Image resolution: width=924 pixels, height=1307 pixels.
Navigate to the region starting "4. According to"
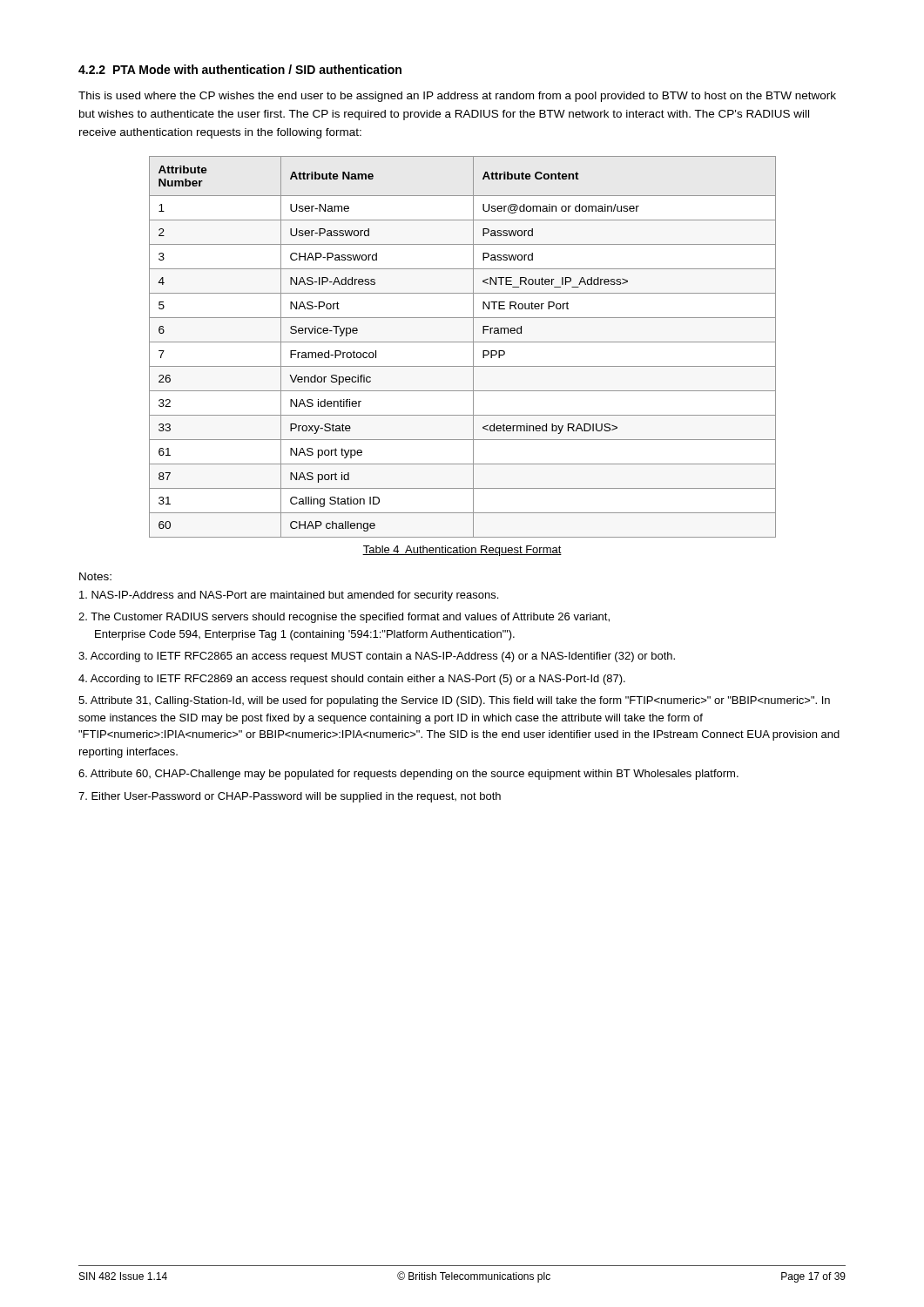352,678
